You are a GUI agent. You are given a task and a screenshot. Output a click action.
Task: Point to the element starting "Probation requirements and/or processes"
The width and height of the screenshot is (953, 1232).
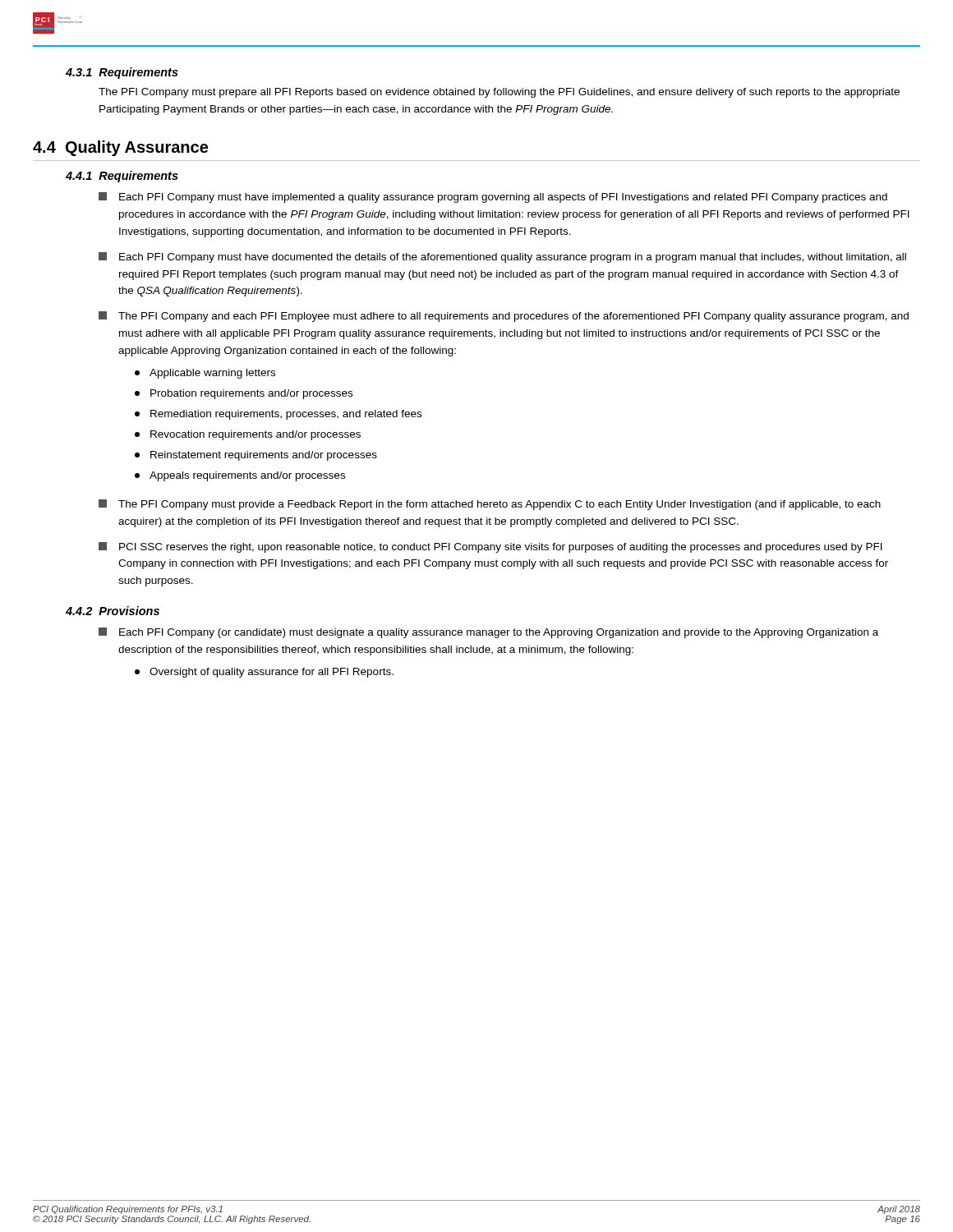(x=244, y=394)
